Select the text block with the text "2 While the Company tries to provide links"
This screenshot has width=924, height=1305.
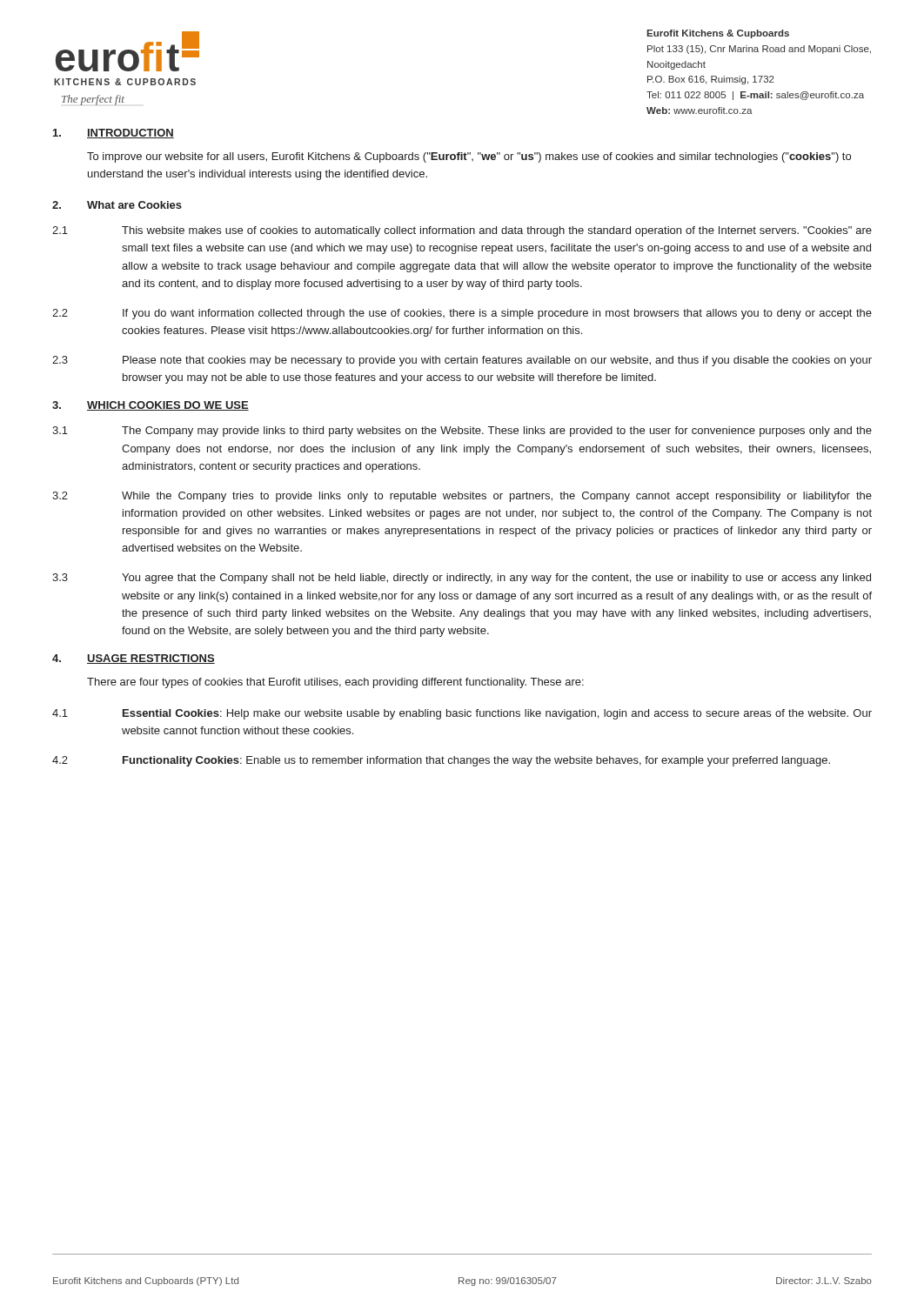pyautogui.click(x=462, y=522)
